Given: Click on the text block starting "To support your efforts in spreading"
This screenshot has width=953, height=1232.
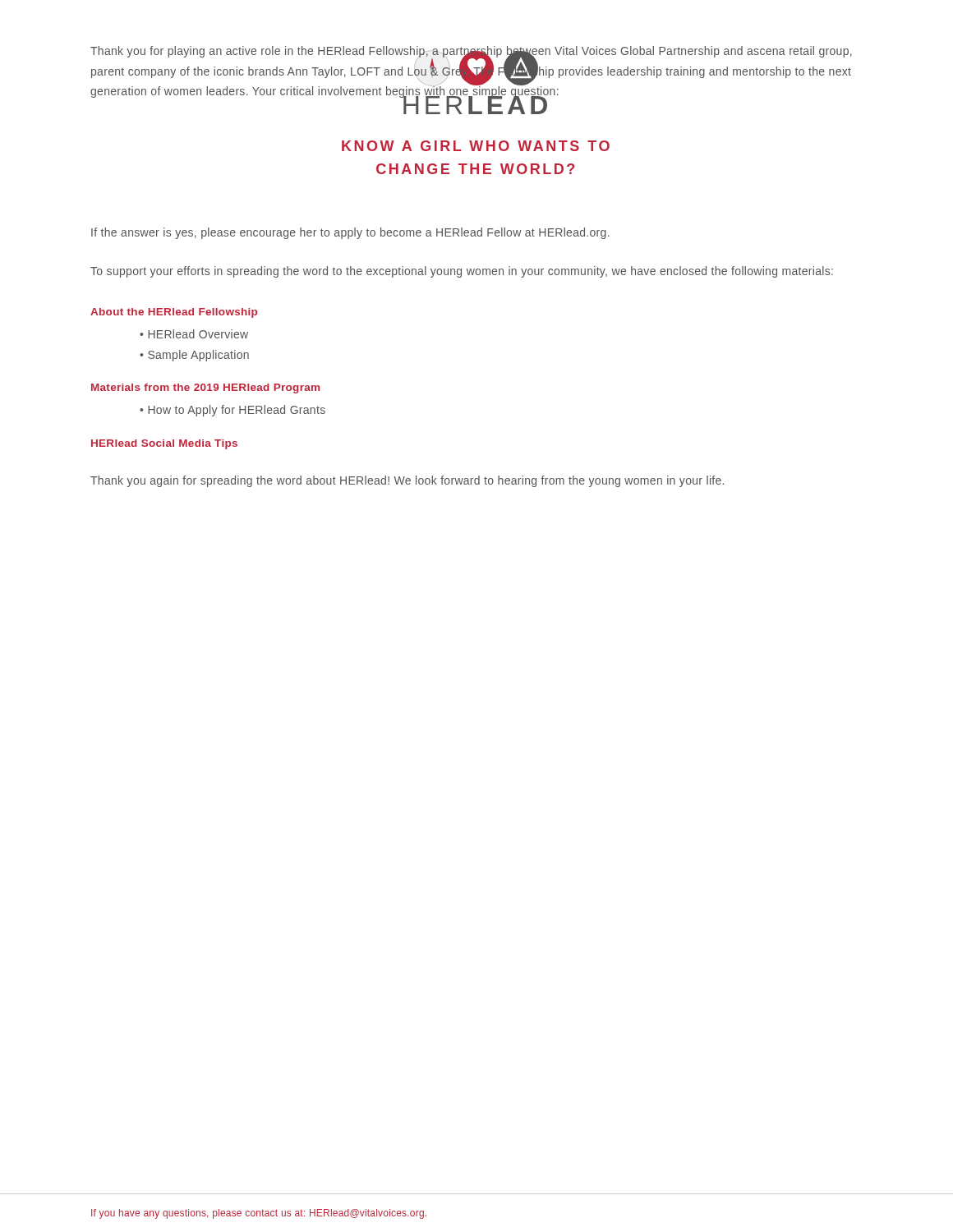Looking at the screenshot, I should (x=462, y=271).
